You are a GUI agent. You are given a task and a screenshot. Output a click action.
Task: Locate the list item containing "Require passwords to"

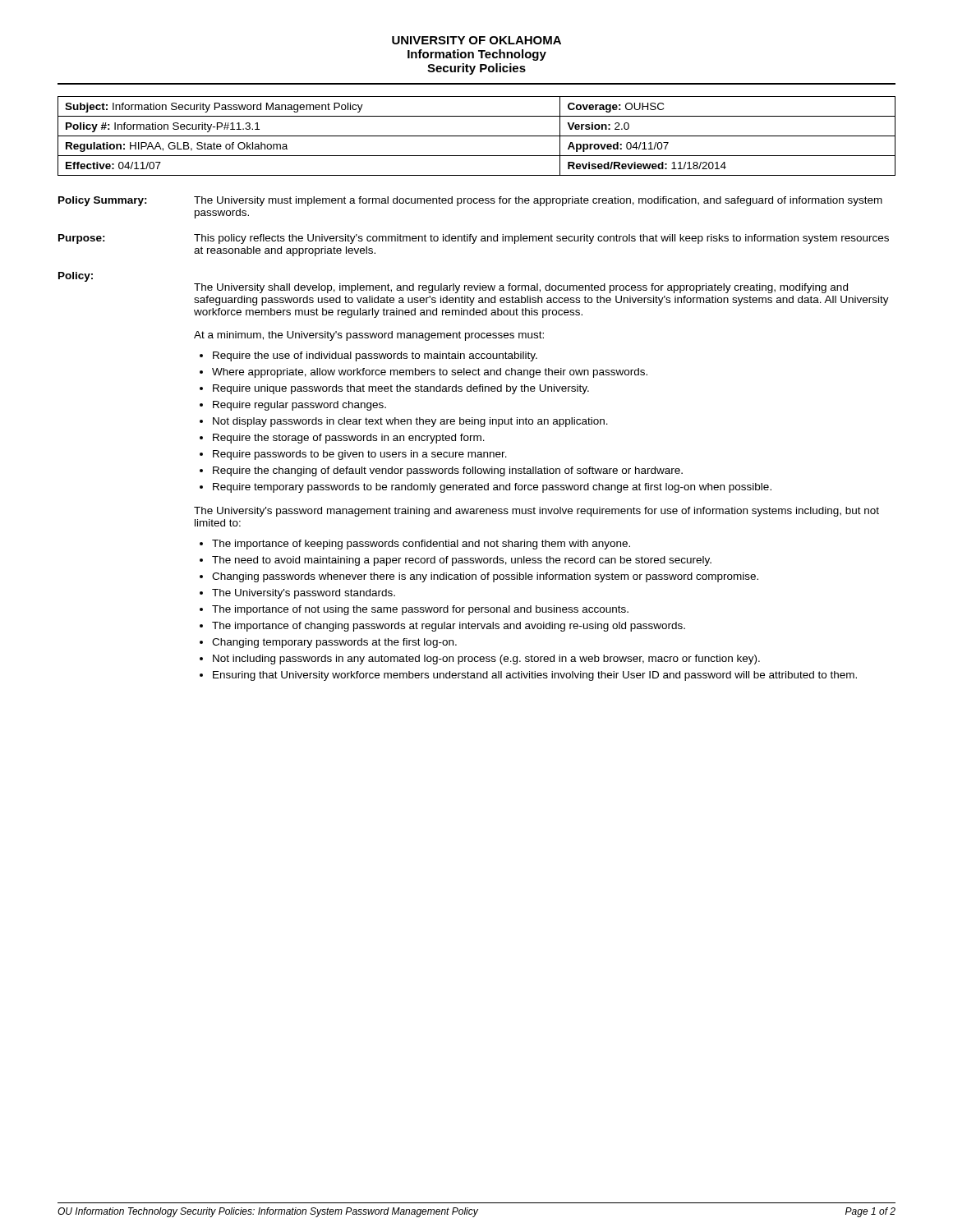[x=360, y=454]
